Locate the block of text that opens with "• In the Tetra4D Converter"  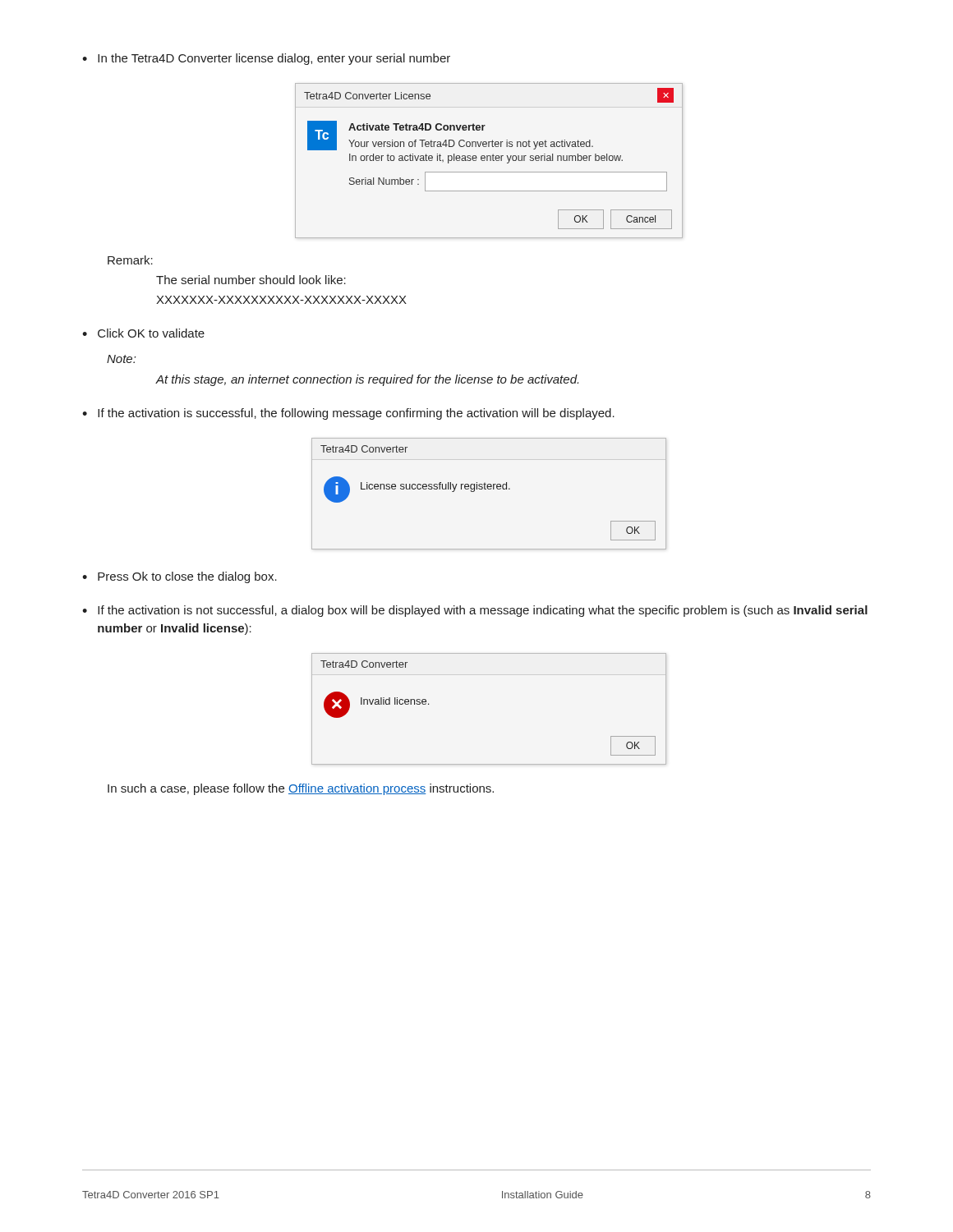coord(266,59)
